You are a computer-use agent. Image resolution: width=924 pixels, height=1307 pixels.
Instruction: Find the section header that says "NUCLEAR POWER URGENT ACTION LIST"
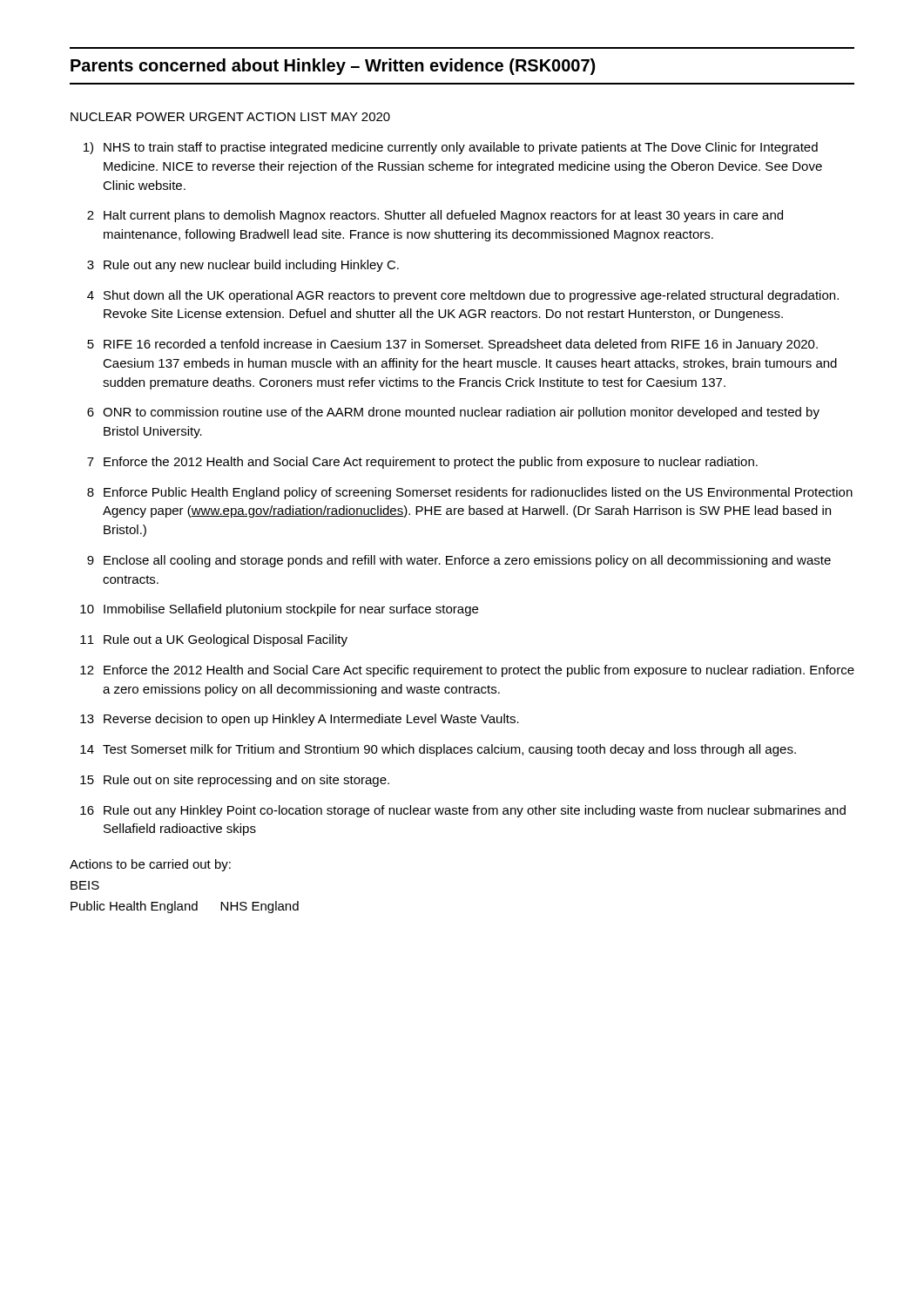pos(230,116)
